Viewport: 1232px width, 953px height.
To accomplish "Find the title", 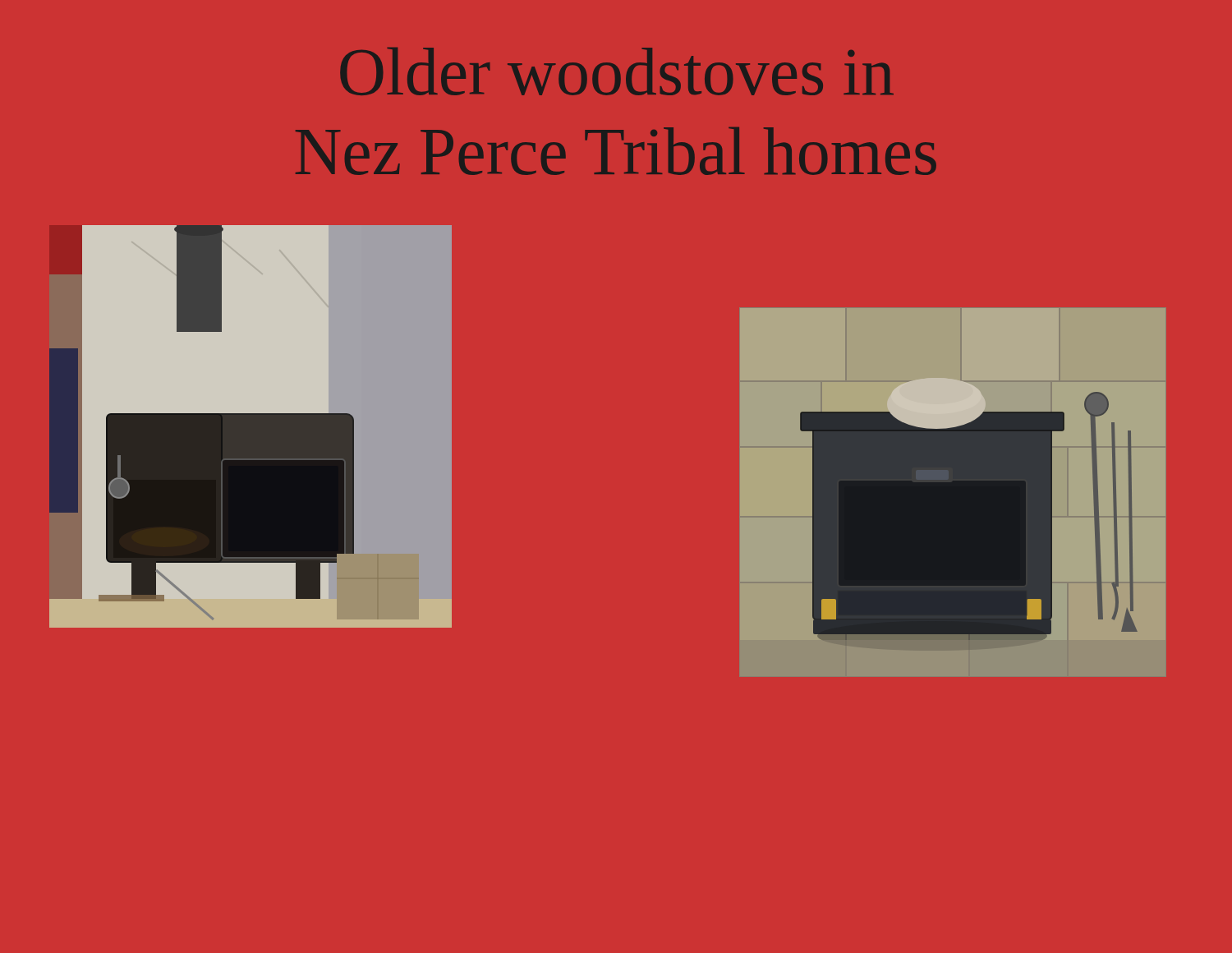I will point(616,112).
